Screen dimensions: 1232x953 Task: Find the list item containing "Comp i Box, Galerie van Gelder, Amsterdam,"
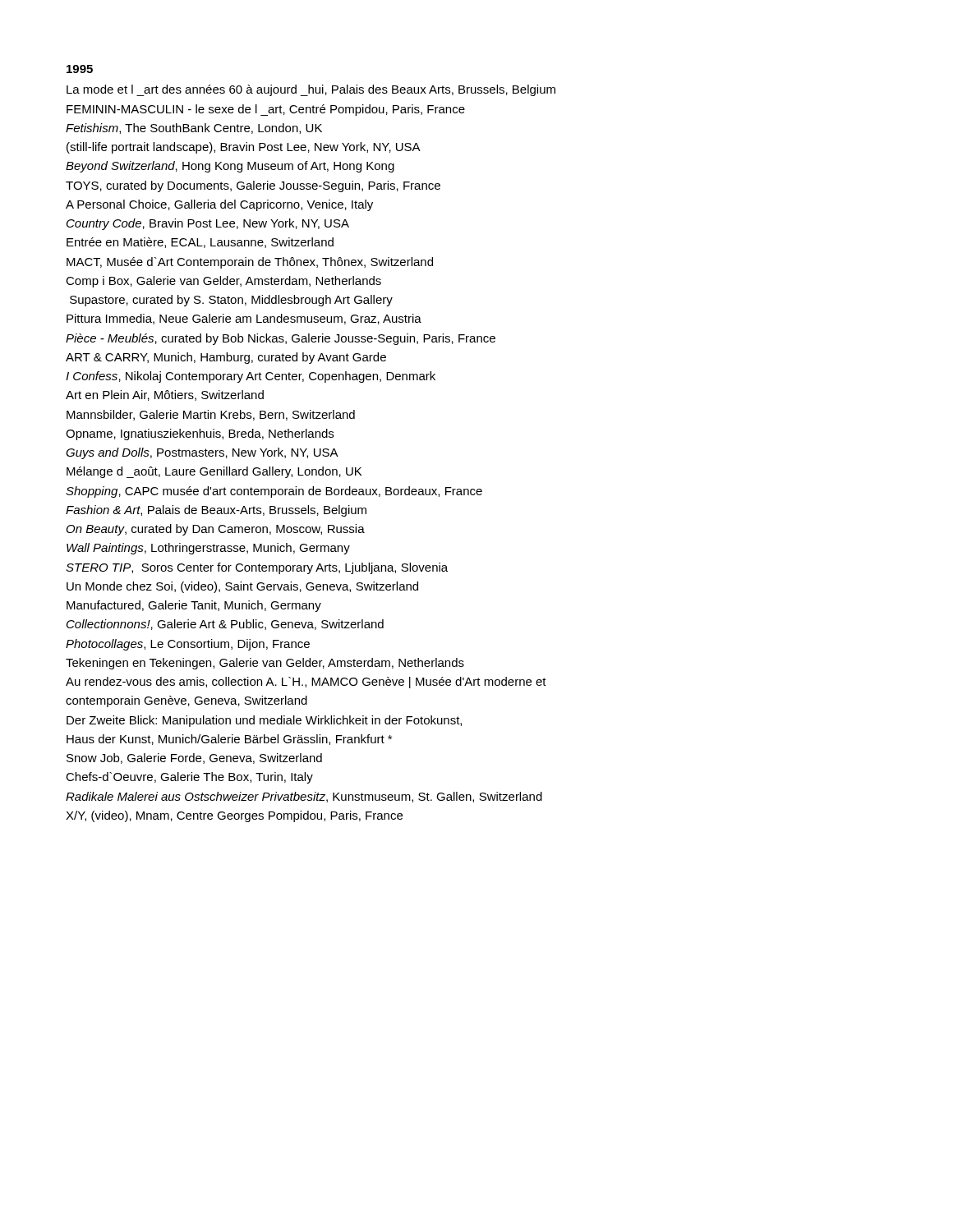[224, 280]
